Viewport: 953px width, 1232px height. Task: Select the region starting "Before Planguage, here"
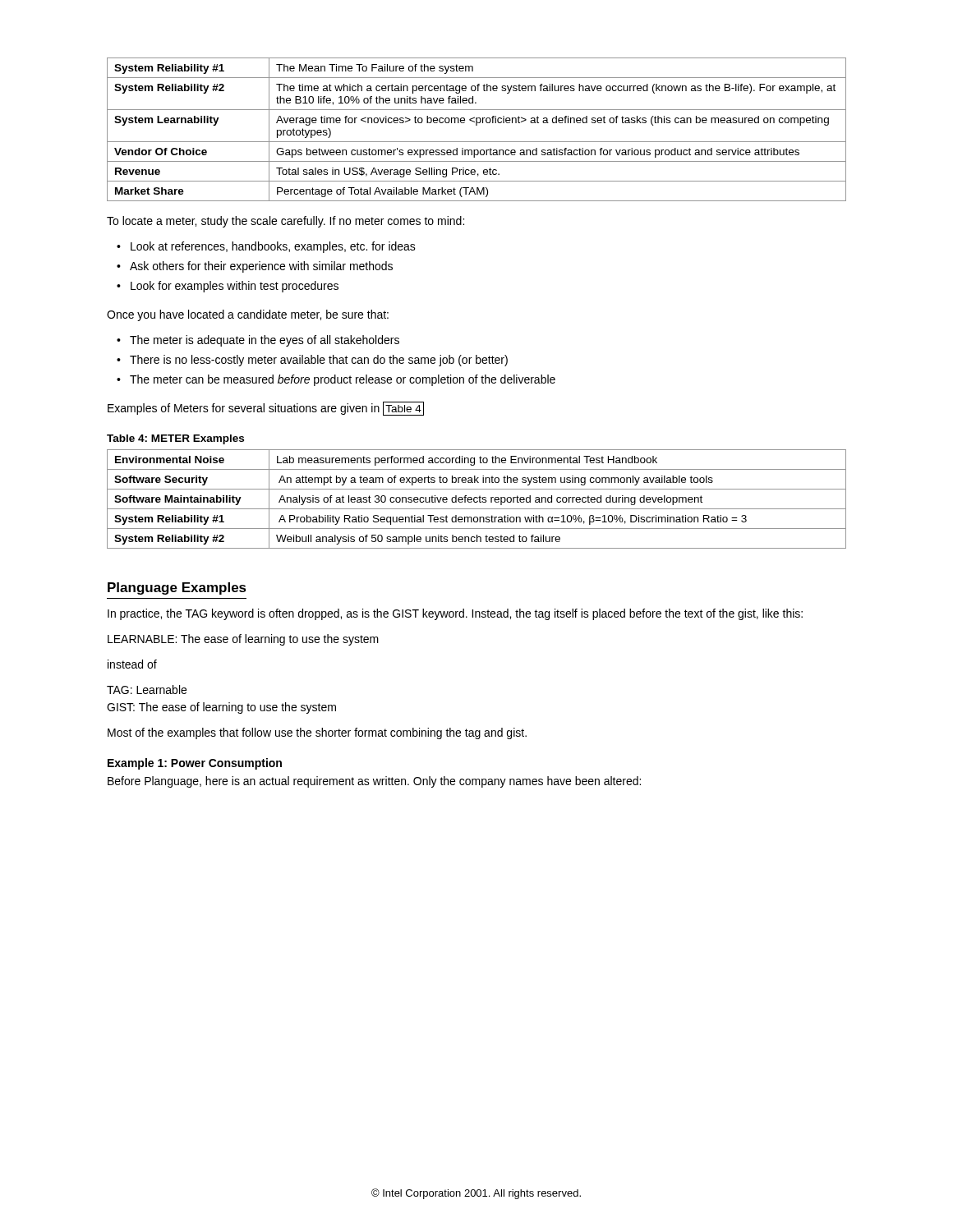(374, 781)
